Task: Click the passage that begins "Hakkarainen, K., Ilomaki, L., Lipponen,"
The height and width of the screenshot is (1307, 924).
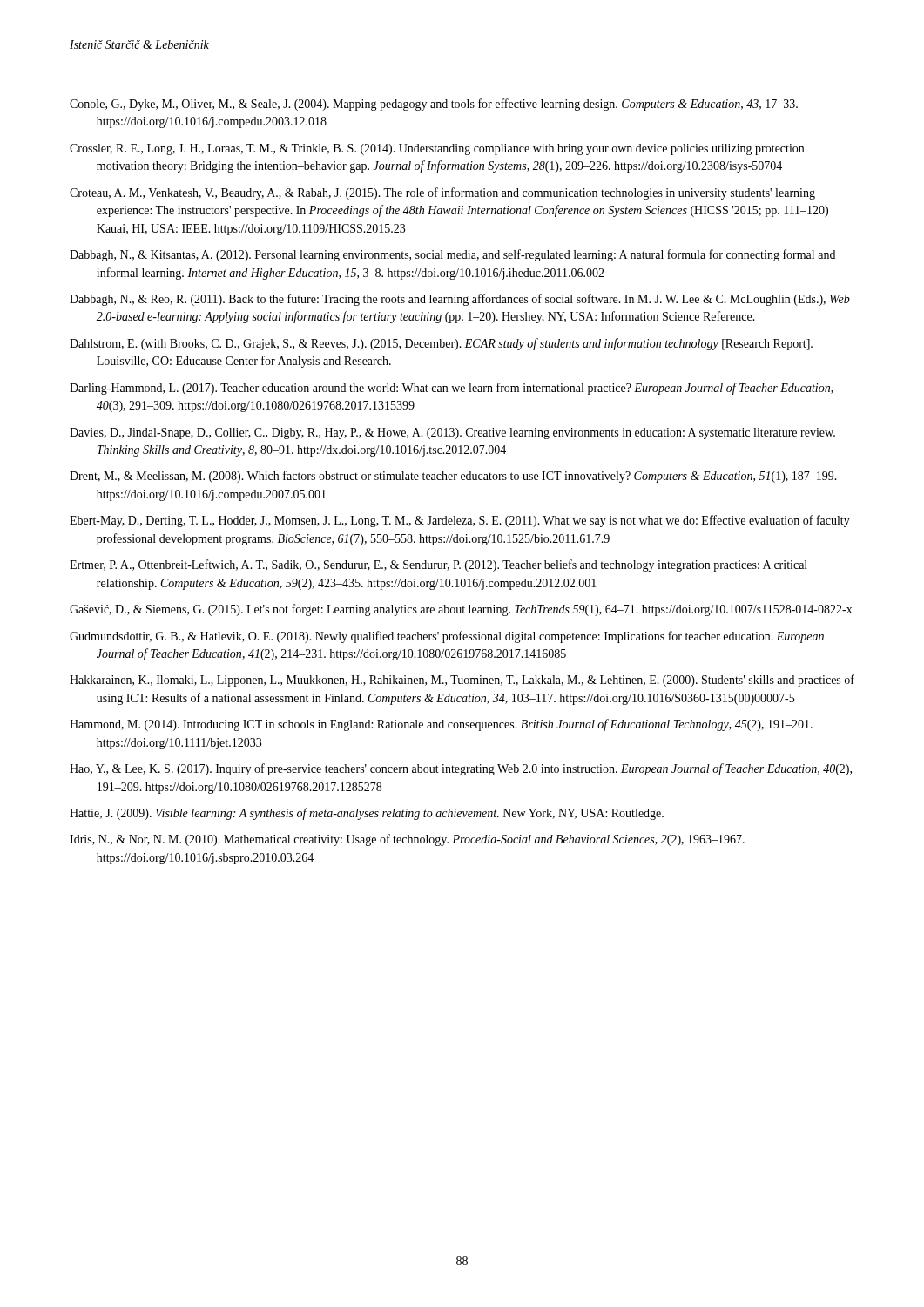Action: pos(462,689)
